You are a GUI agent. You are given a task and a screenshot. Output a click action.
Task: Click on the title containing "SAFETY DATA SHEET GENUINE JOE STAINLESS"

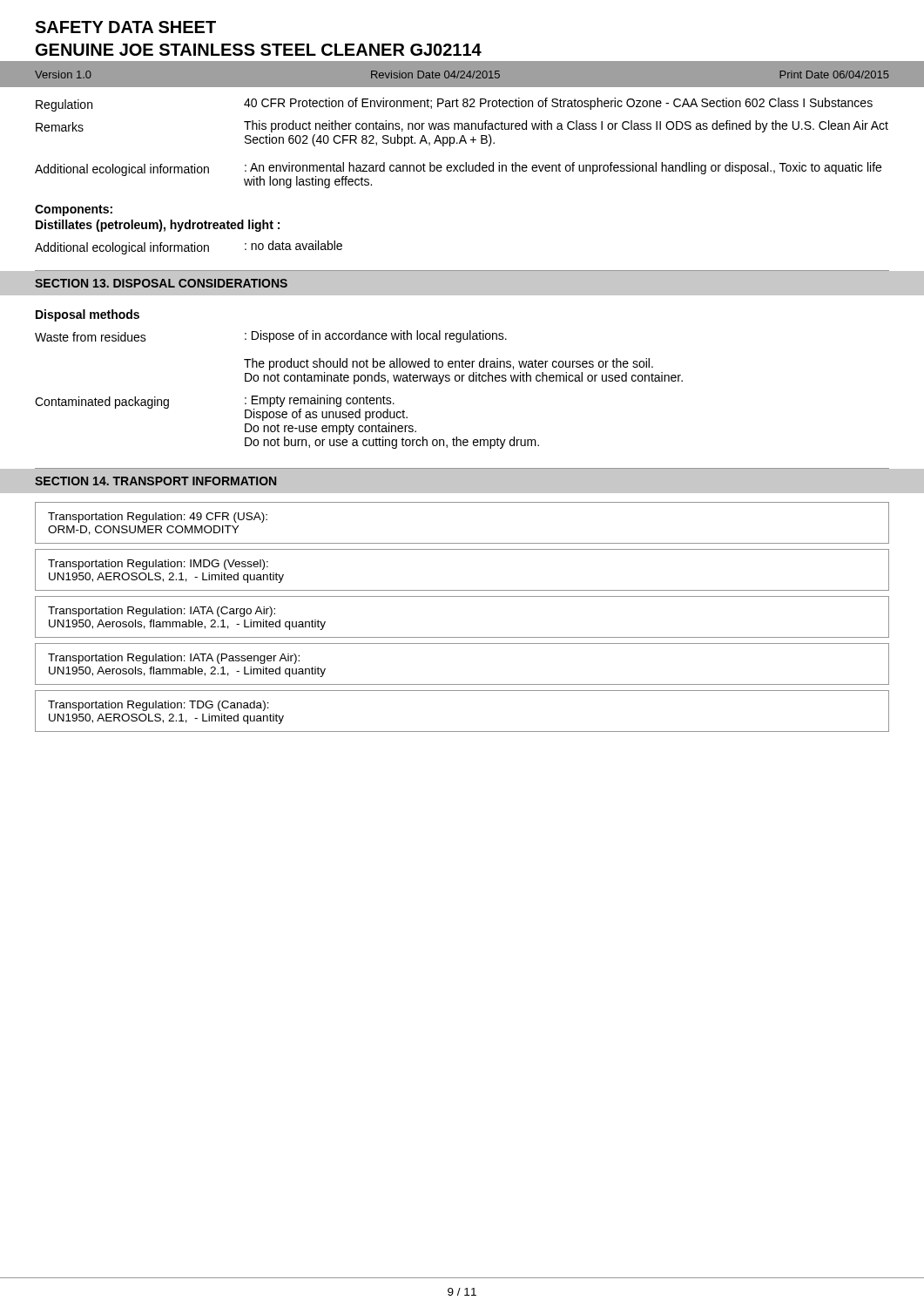[462, 38]
